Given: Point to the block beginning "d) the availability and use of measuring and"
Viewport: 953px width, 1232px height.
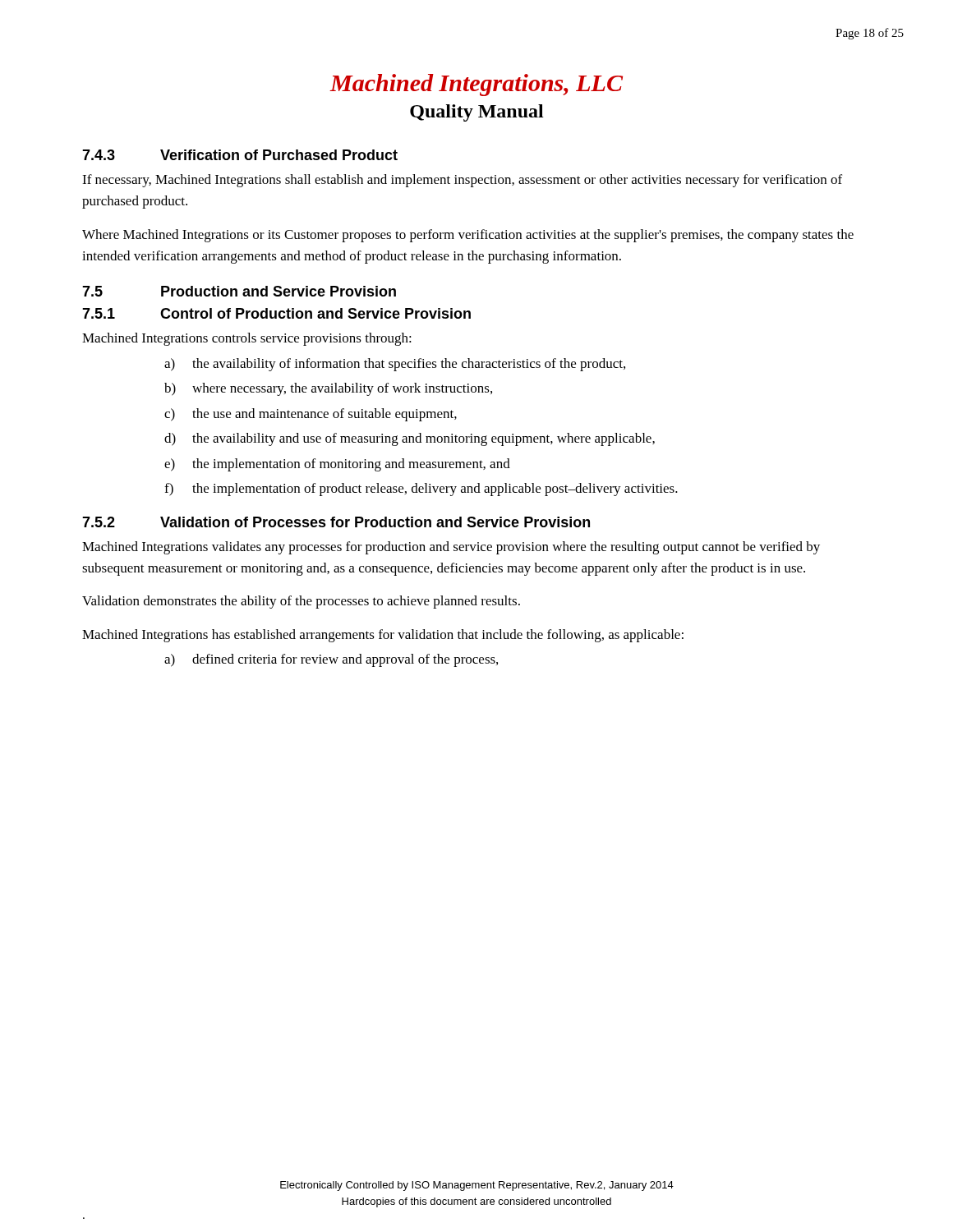Looking at the screenshot, I should pyautogui.click(x=518, y=439).
